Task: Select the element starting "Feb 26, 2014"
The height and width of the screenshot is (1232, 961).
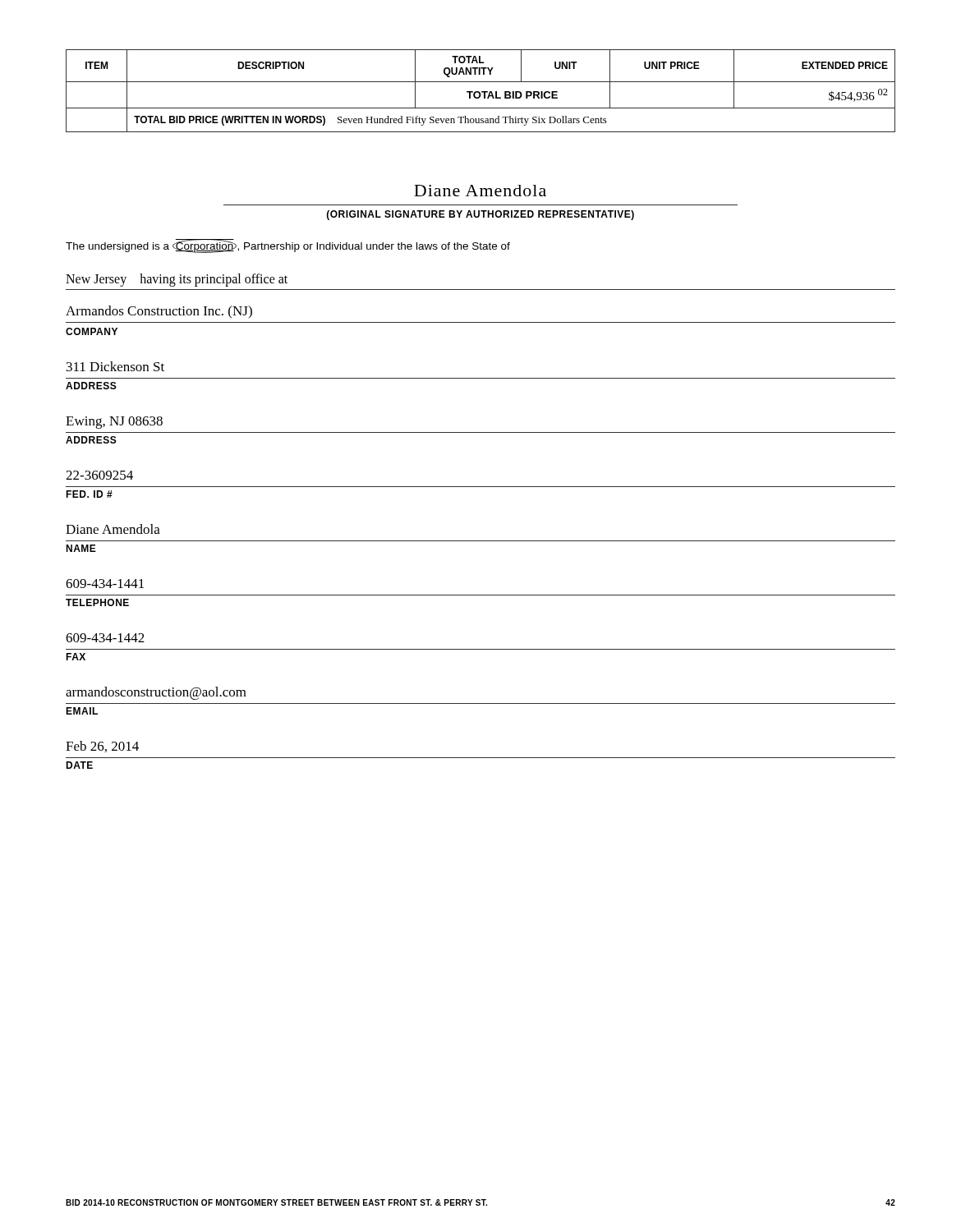Action: (102, 747)
